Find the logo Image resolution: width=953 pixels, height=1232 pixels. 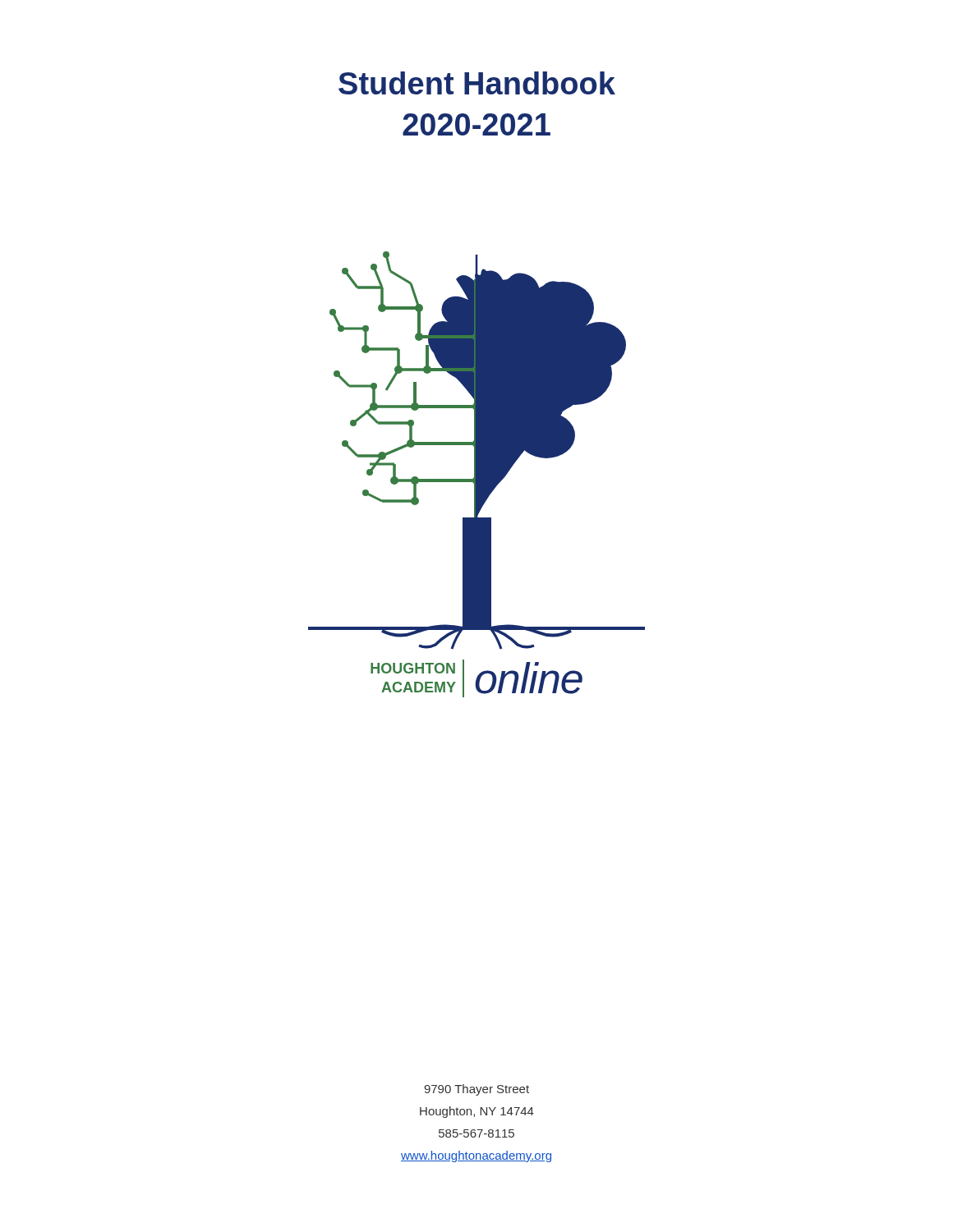(476, 678)
